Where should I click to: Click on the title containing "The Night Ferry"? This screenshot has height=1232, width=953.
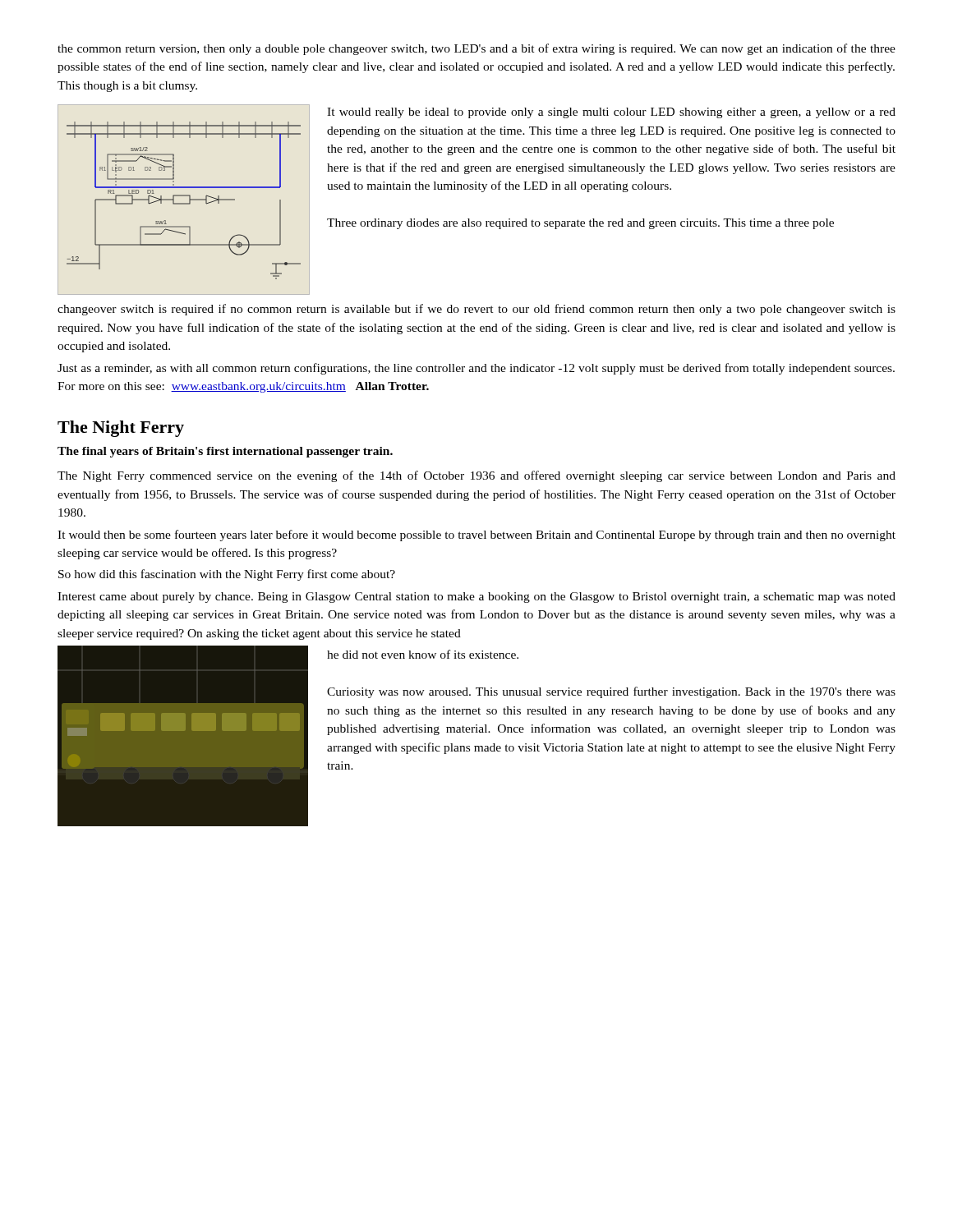pos(121,426)
